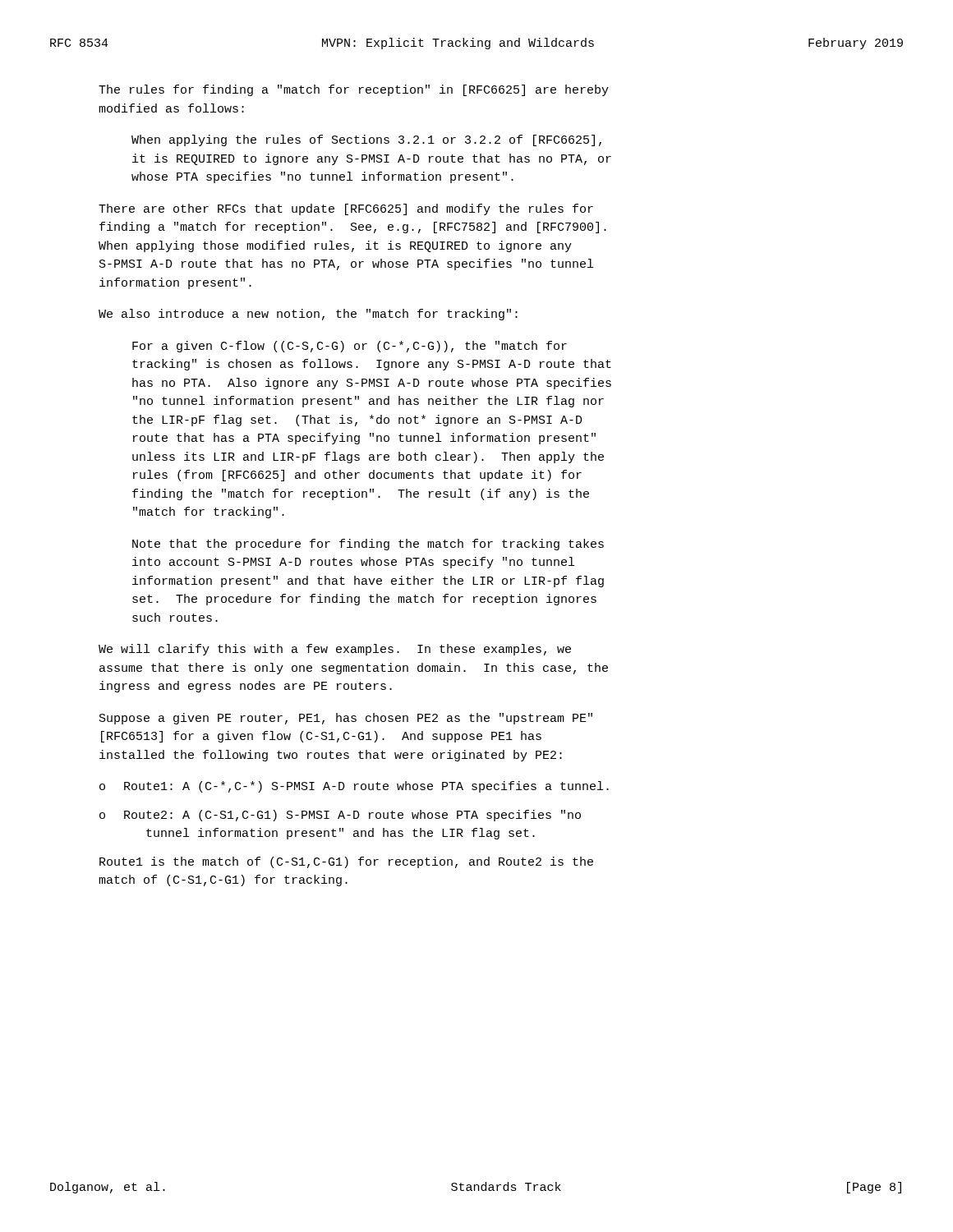
Task: Select the text starting "o Route1: A (C-*,C-*) S-PMSI A-D"
Action: pyautogui.click(x=476, y=788)
